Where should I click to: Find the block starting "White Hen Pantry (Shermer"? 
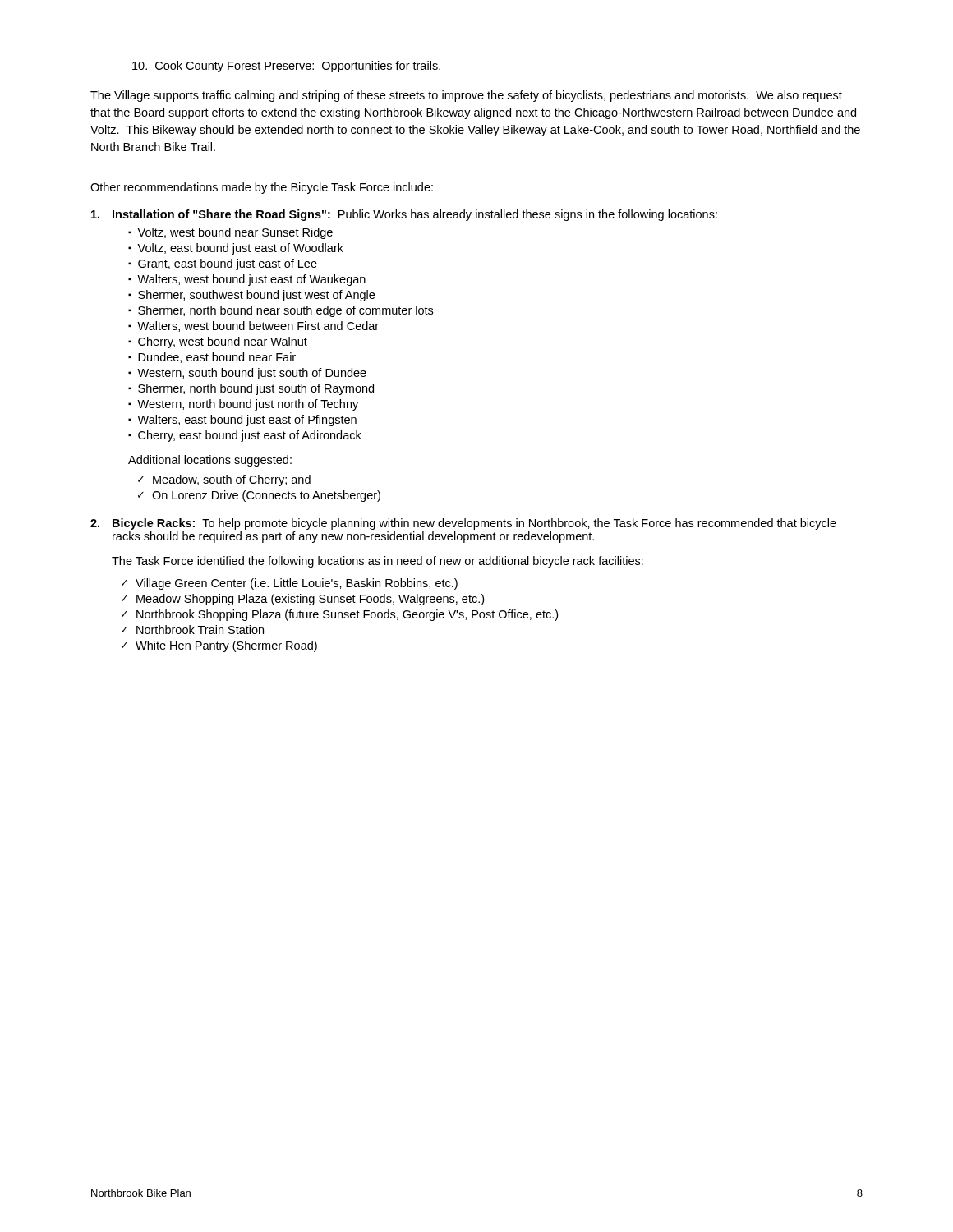227,646
